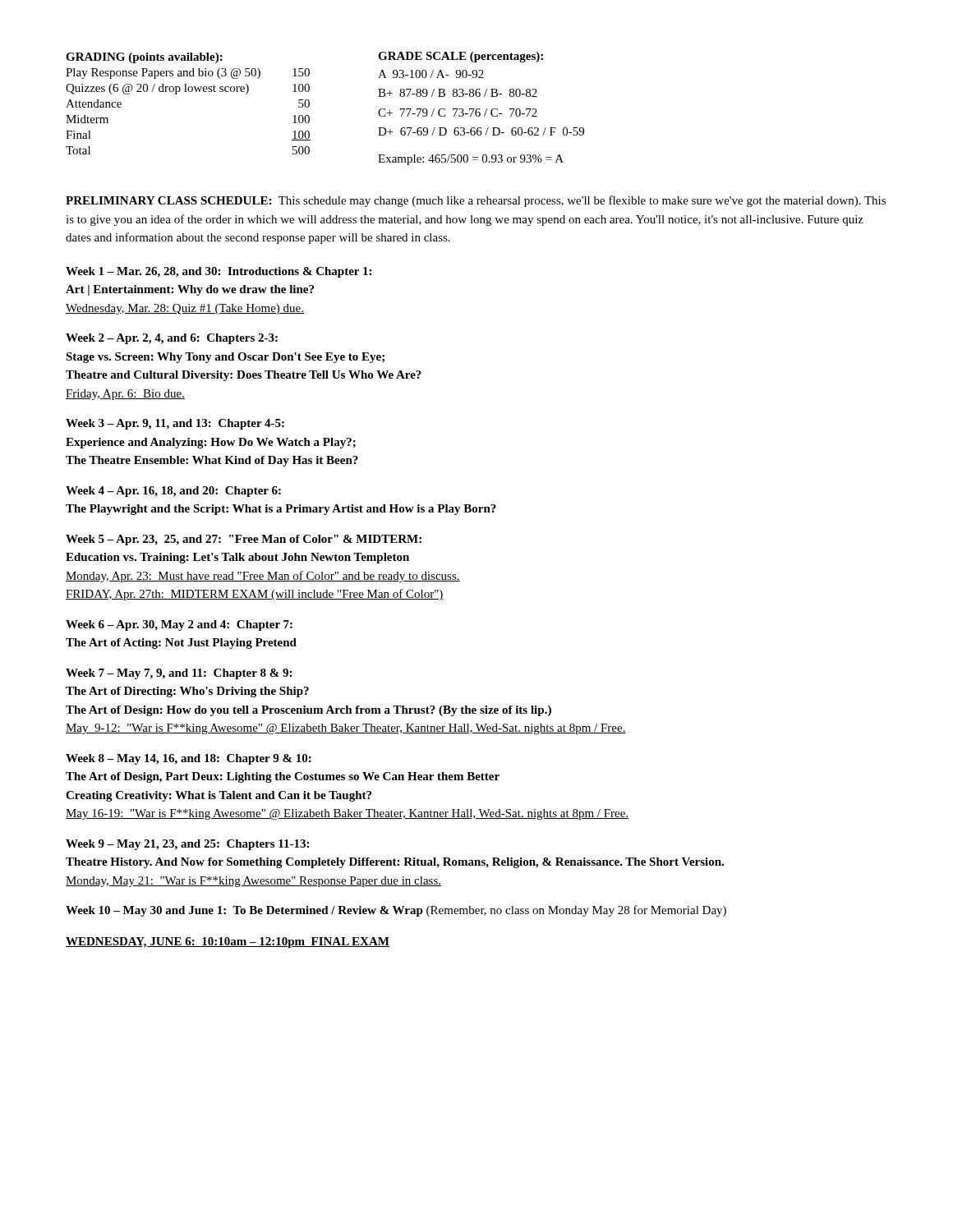Image resolution: width=953 pixels, height=1232 pixels.
Task: Point to the text block starting "Week 8 –"
Action: point(476,786)
